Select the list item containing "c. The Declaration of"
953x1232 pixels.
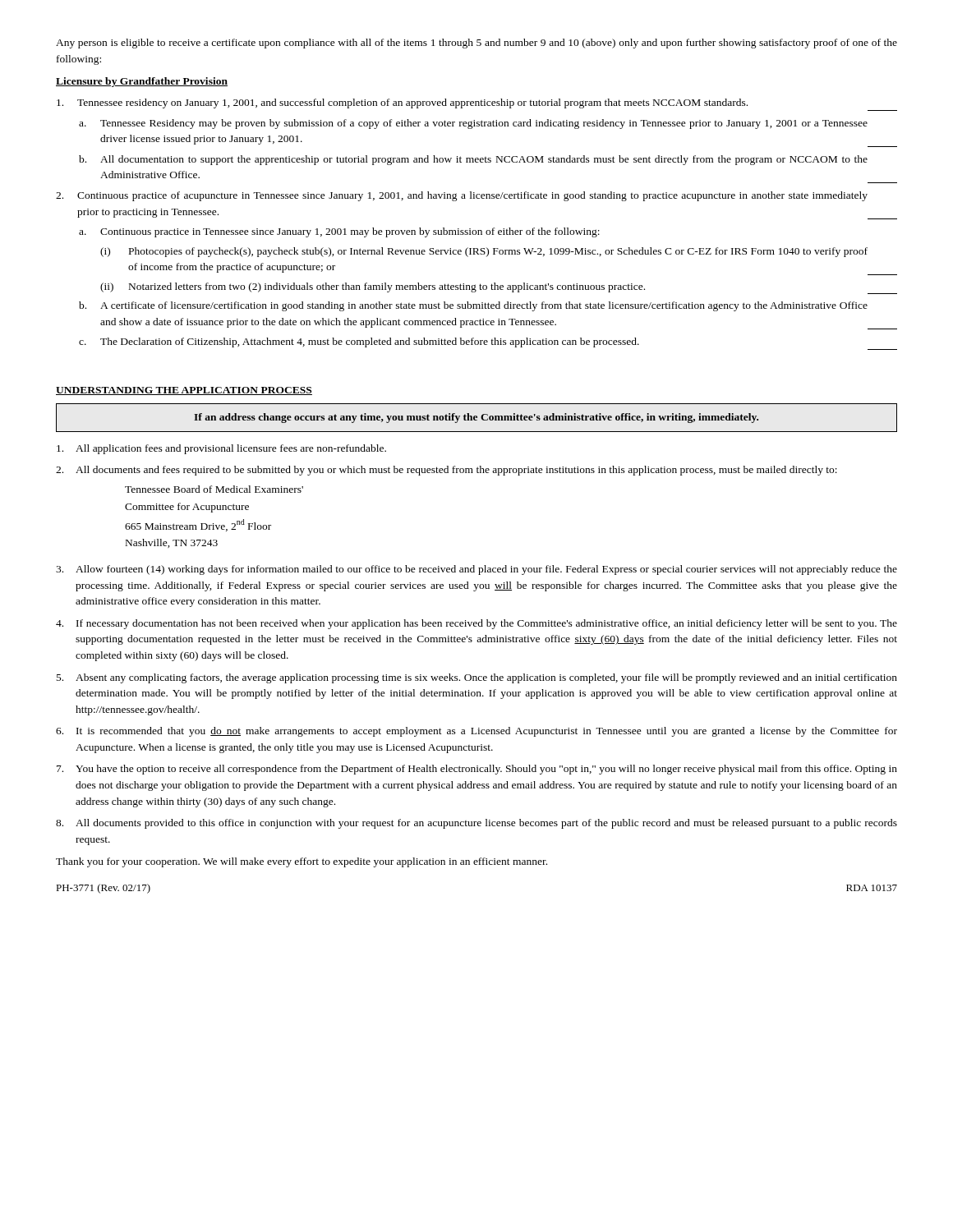[x=488, y=342]
